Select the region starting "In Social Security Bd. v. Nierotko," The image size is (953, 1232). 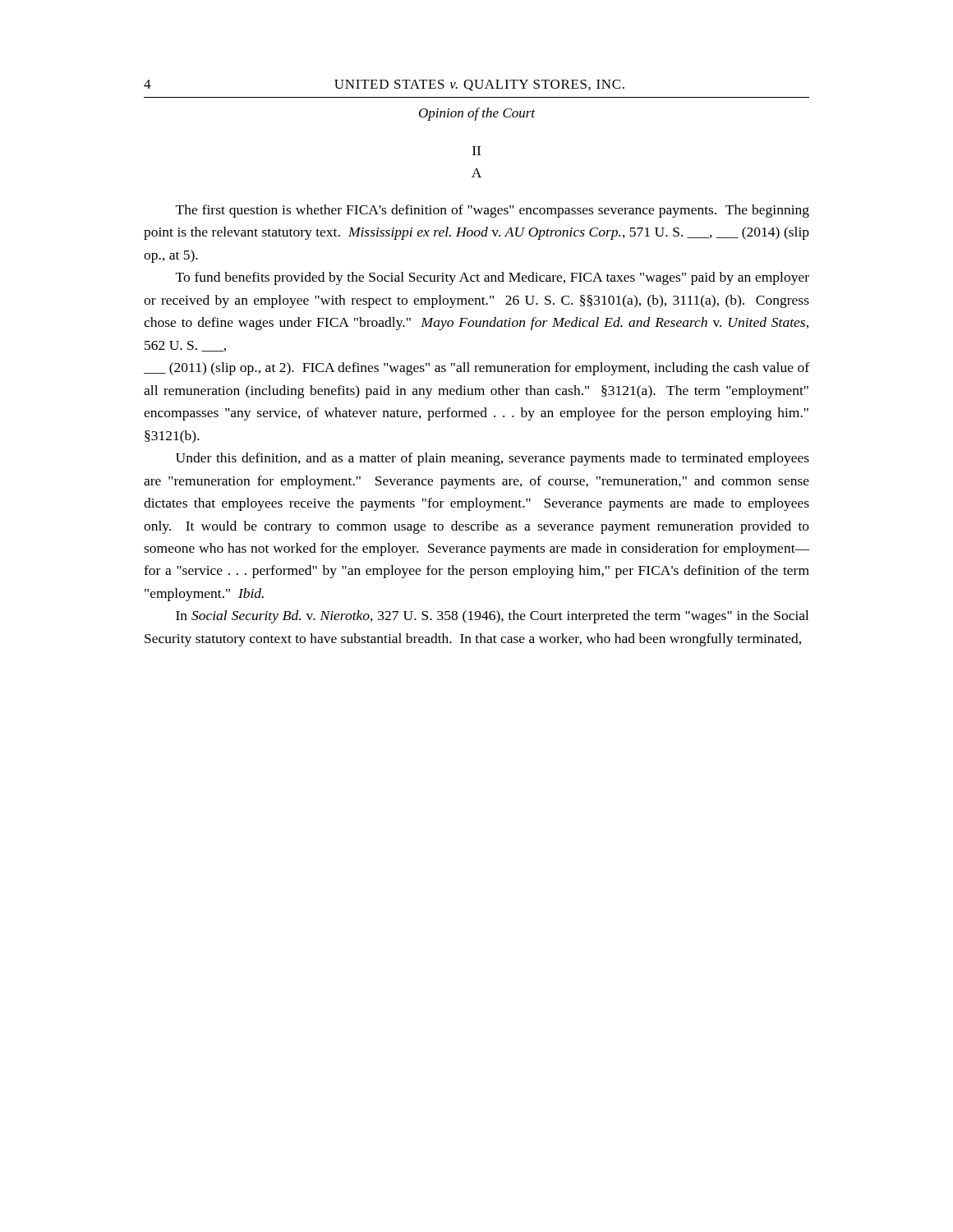tap(476, 627)
